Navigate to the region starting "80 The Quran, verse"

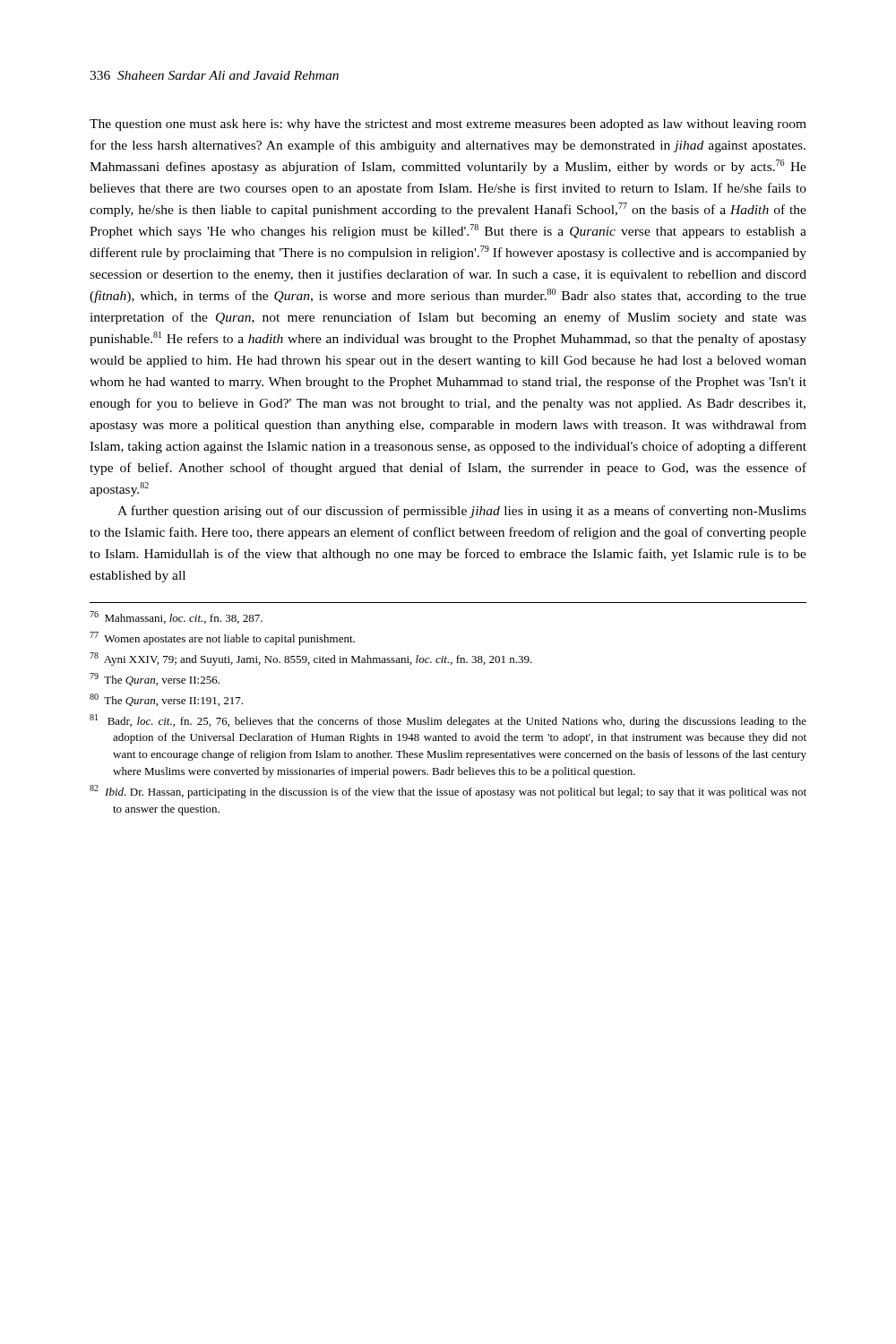pyautogui.click(x=167, y=700)
